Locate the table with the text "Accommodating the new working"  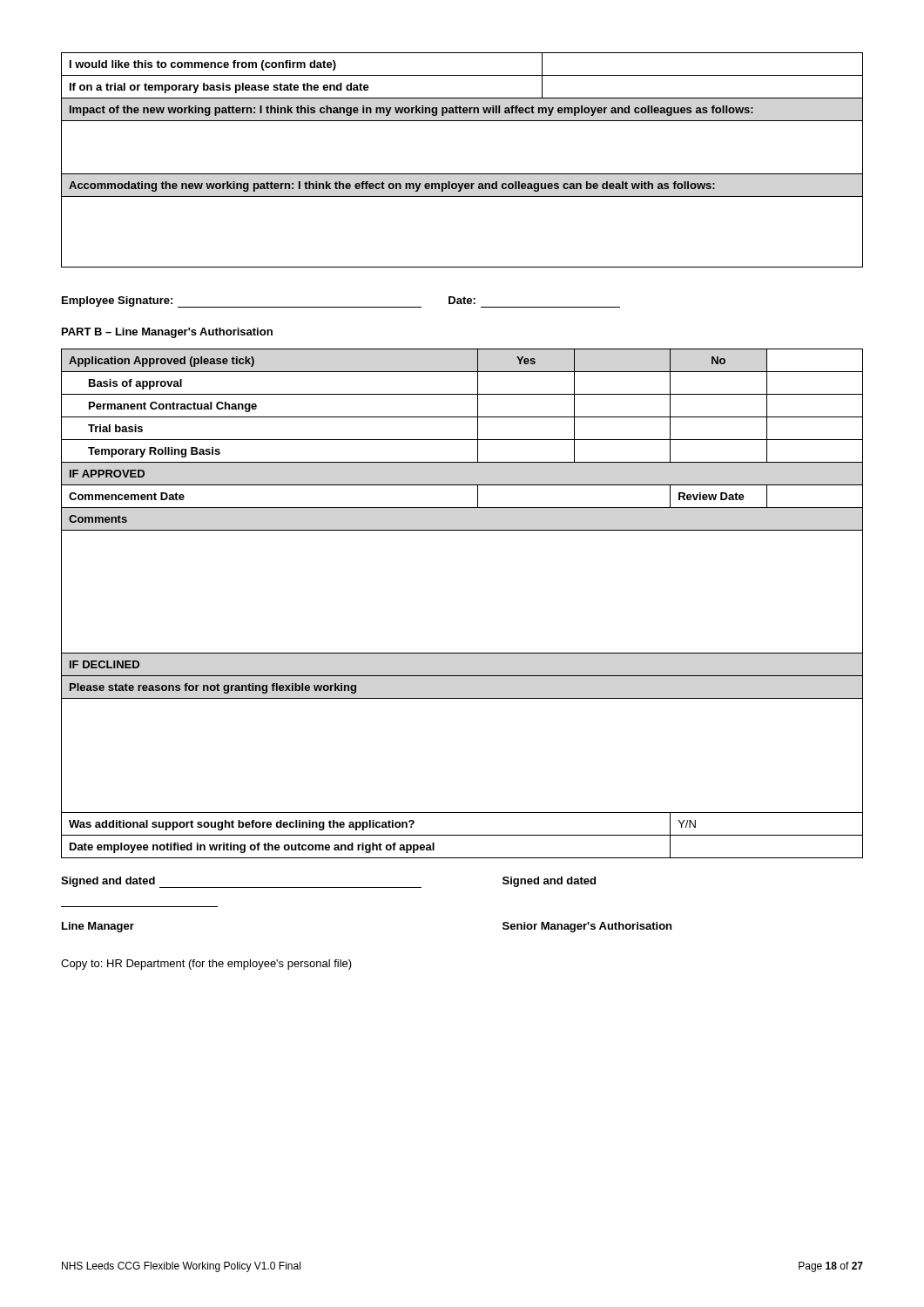(x=462, y=160)
